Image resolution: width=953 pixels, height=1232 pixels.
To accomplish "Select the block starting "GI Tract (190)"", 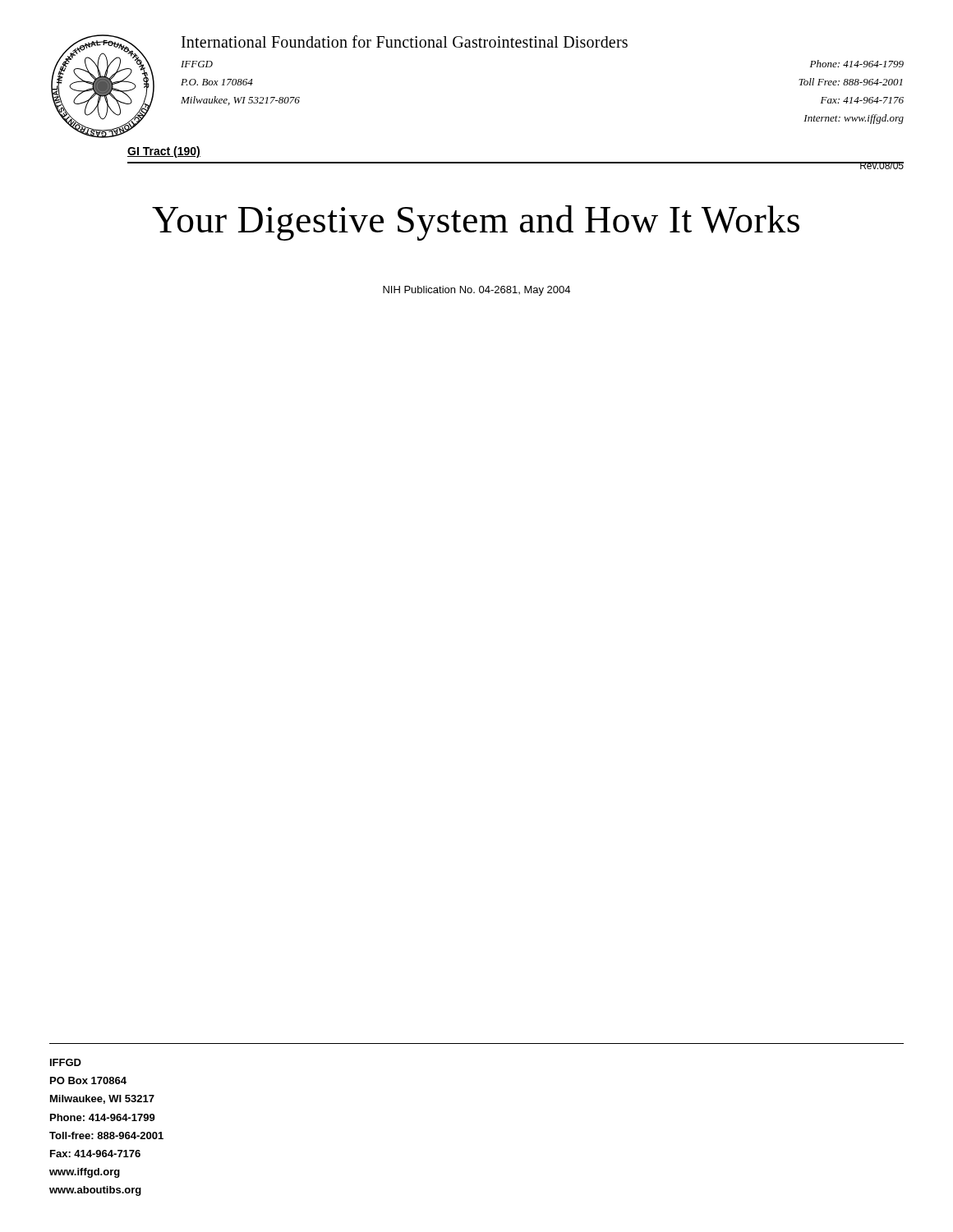I will pyautogui.click(x=164, y=151).
